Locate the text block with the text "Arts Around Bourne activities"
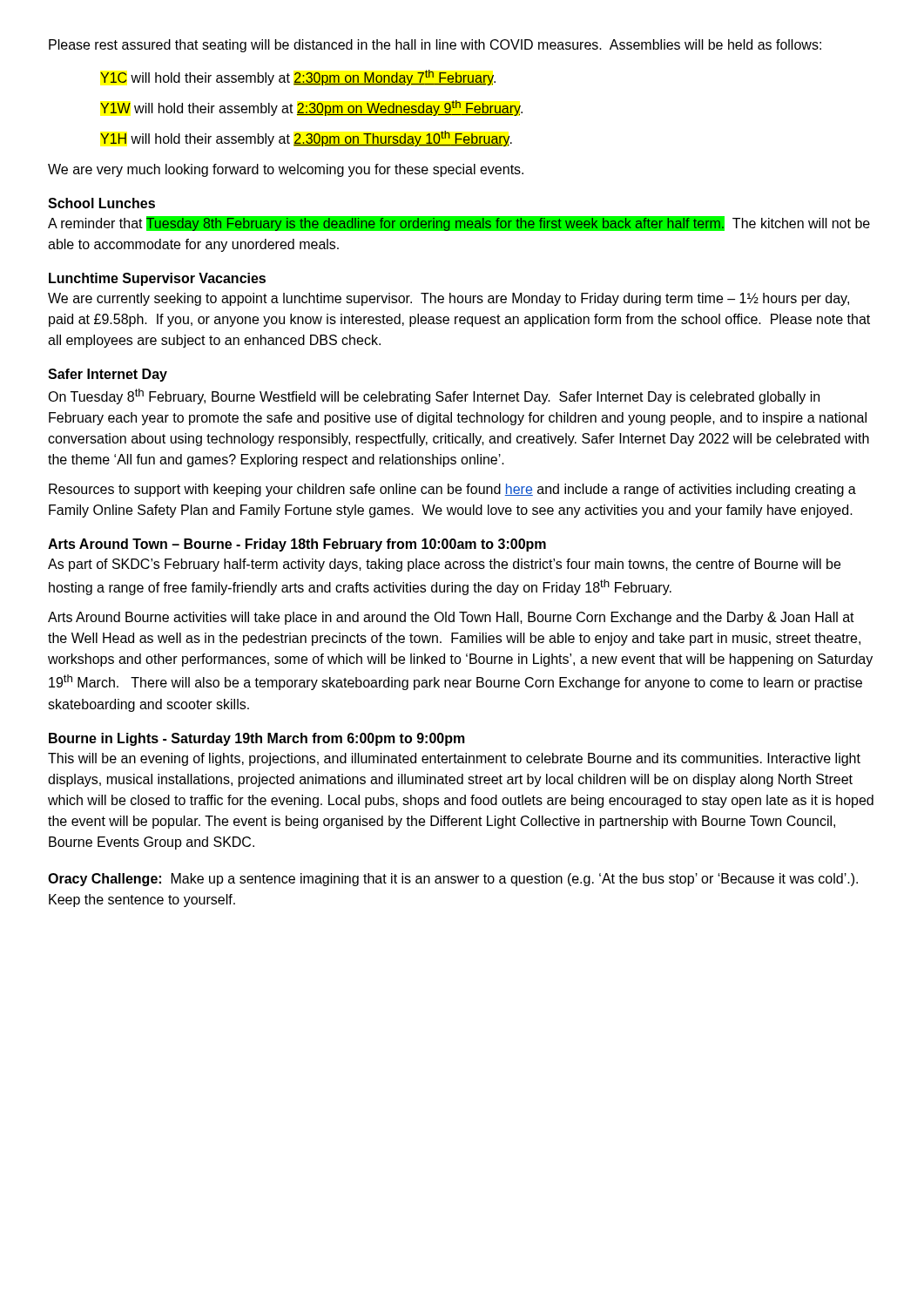This screenshot has width=924, height=1307. click(x=460, y=661)
